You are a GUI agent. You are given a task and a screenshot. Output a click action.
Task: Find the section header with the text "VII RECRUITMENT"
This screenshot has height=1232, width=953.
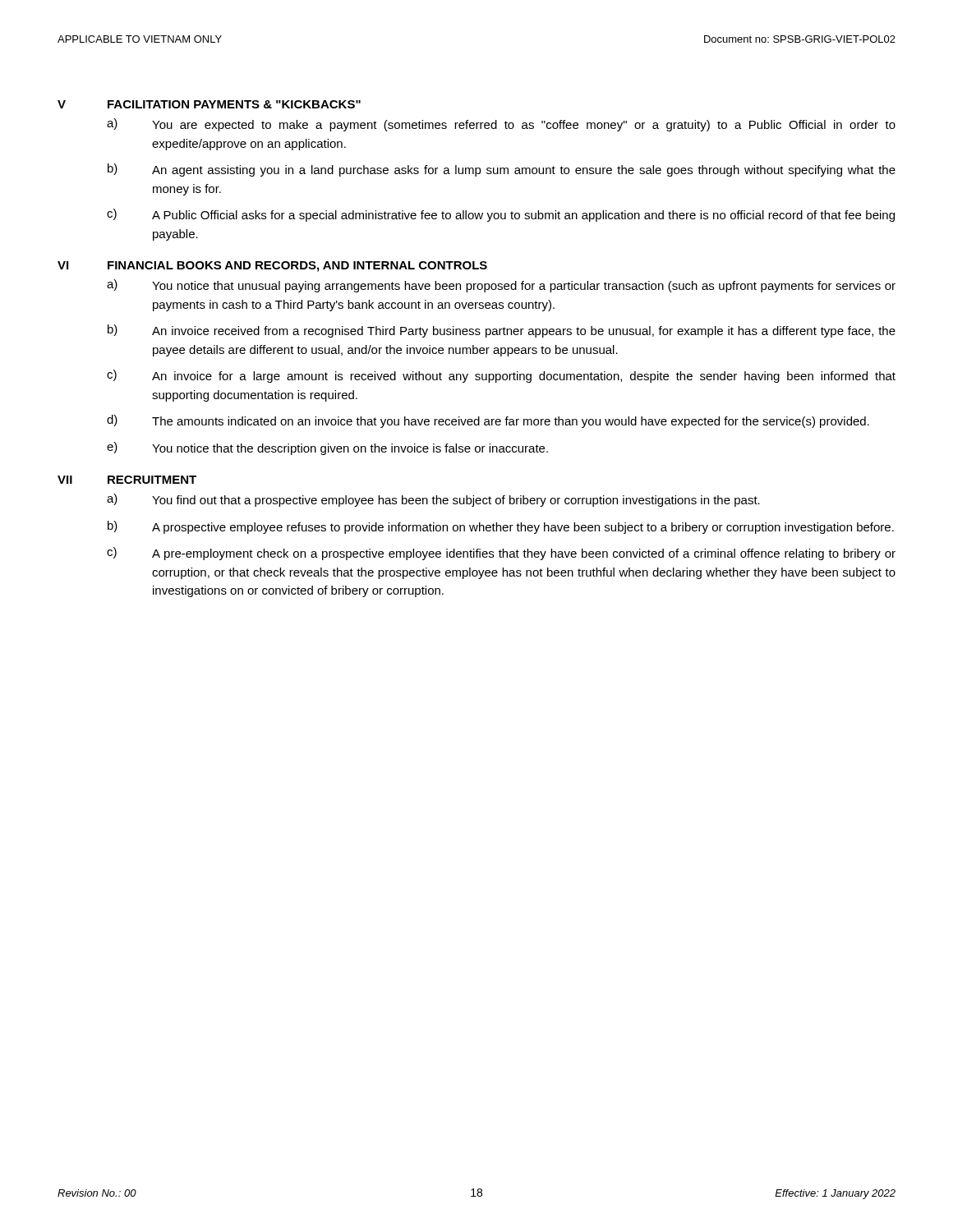pos(127,479)
